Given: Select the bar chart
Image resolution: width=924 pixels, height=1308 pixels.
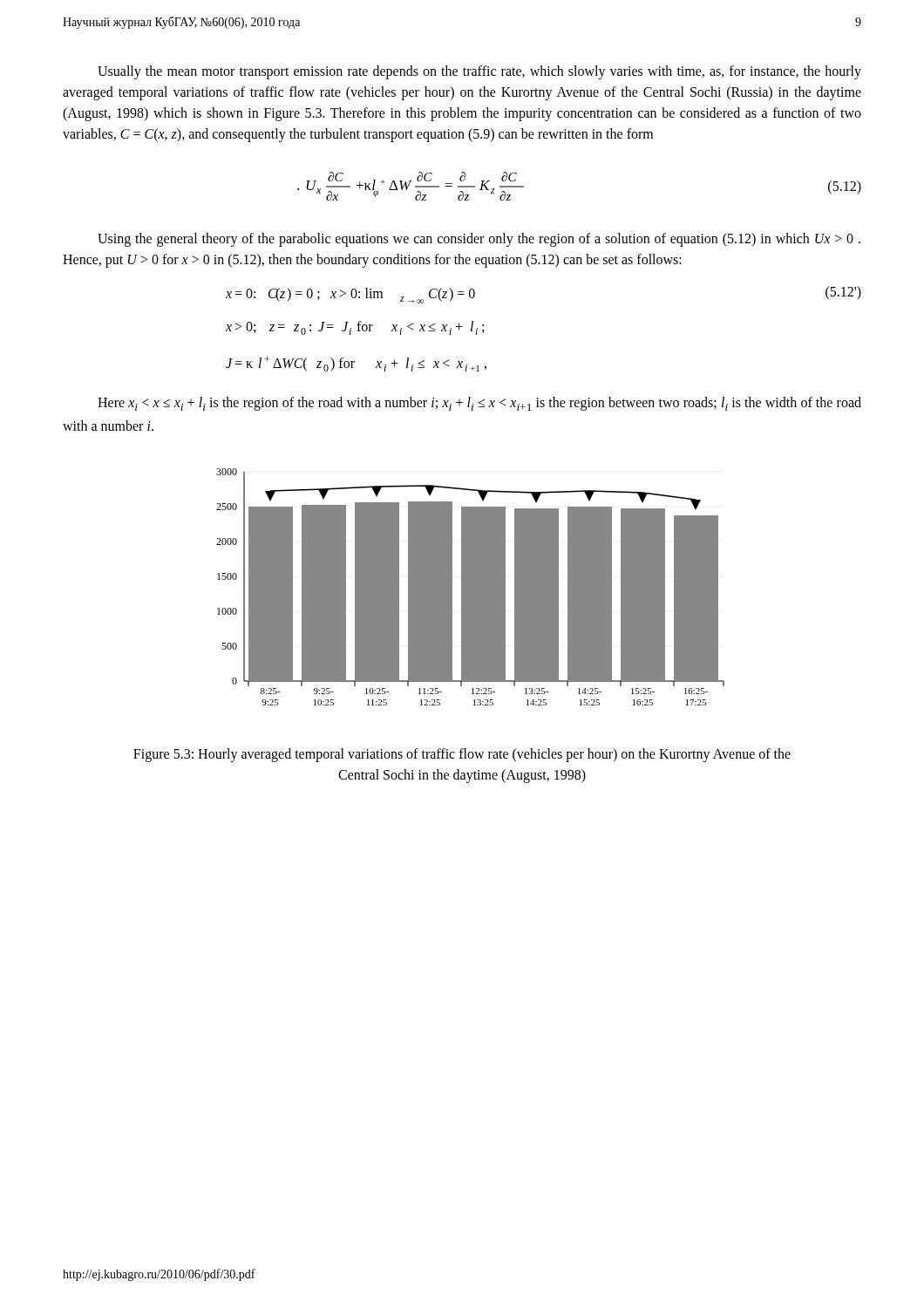Looking at the screenshot, I should pos(462,598).
